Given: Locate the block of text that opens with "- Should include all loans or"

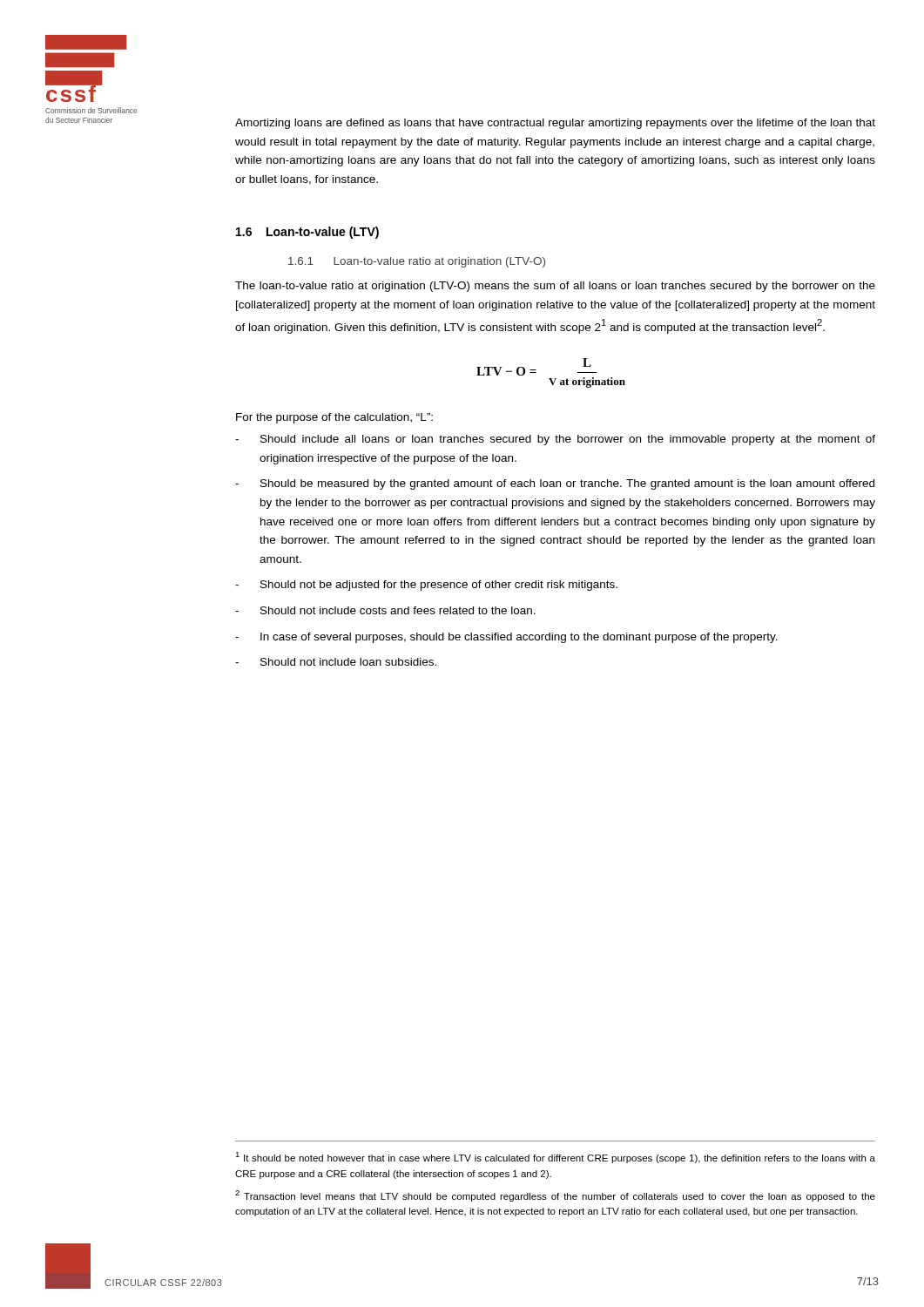Looking at the screenshot, I should tap(555, 449).
